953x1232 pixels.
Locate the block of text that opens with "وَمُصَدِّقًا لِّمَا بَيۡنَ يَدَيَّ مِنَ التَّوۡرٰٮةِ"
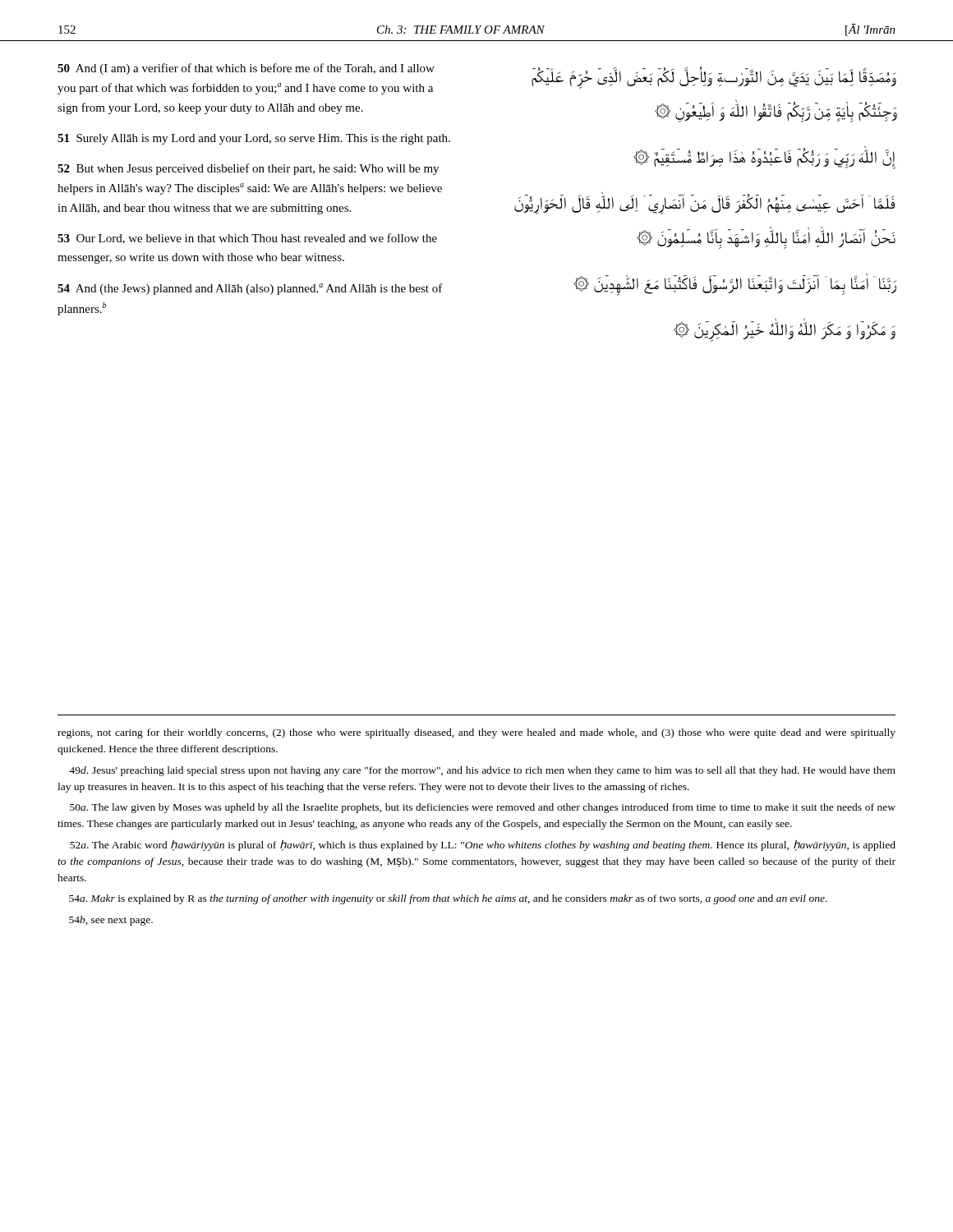(713, 94)
